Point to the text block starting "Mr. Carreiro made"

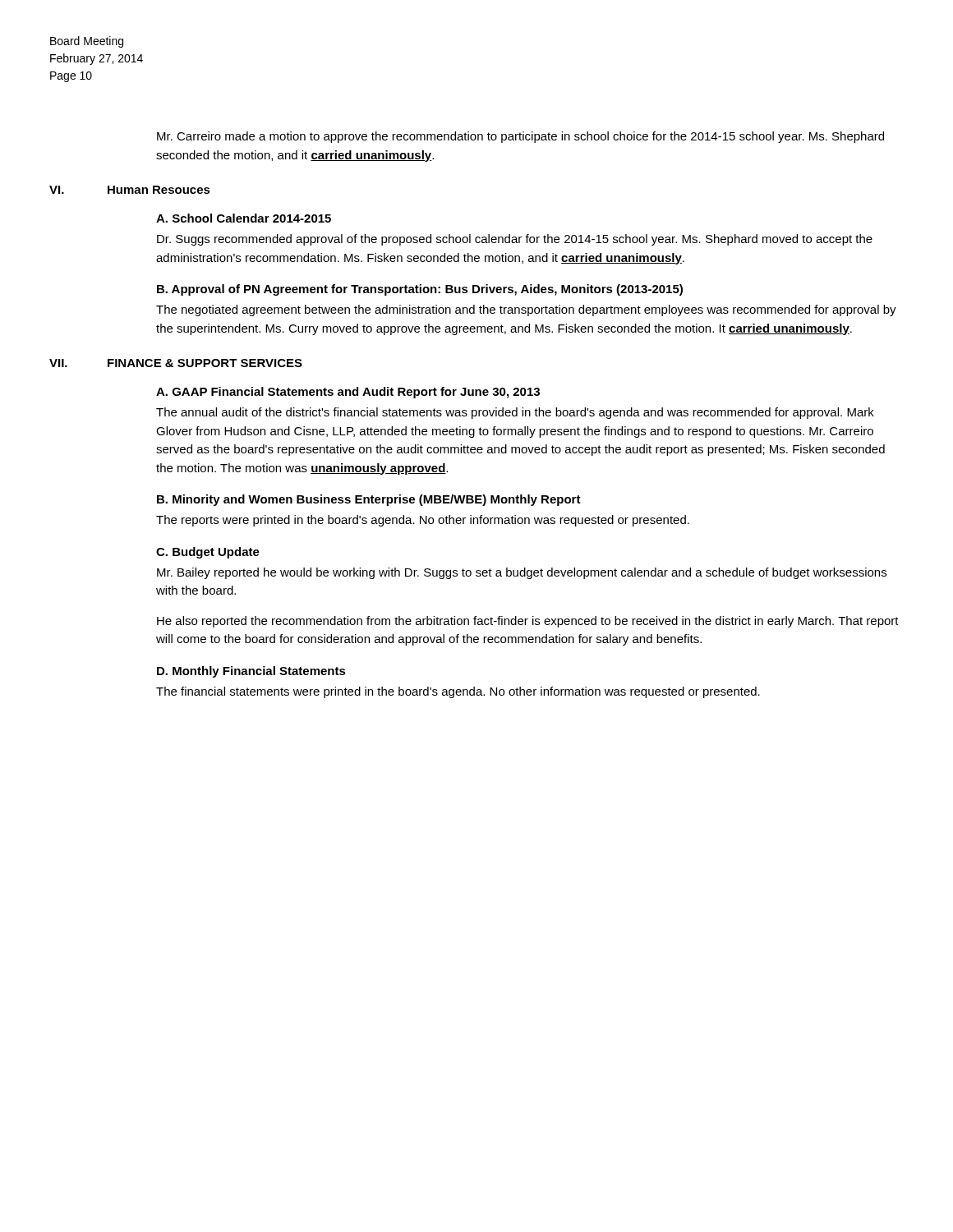coord(521,145)
